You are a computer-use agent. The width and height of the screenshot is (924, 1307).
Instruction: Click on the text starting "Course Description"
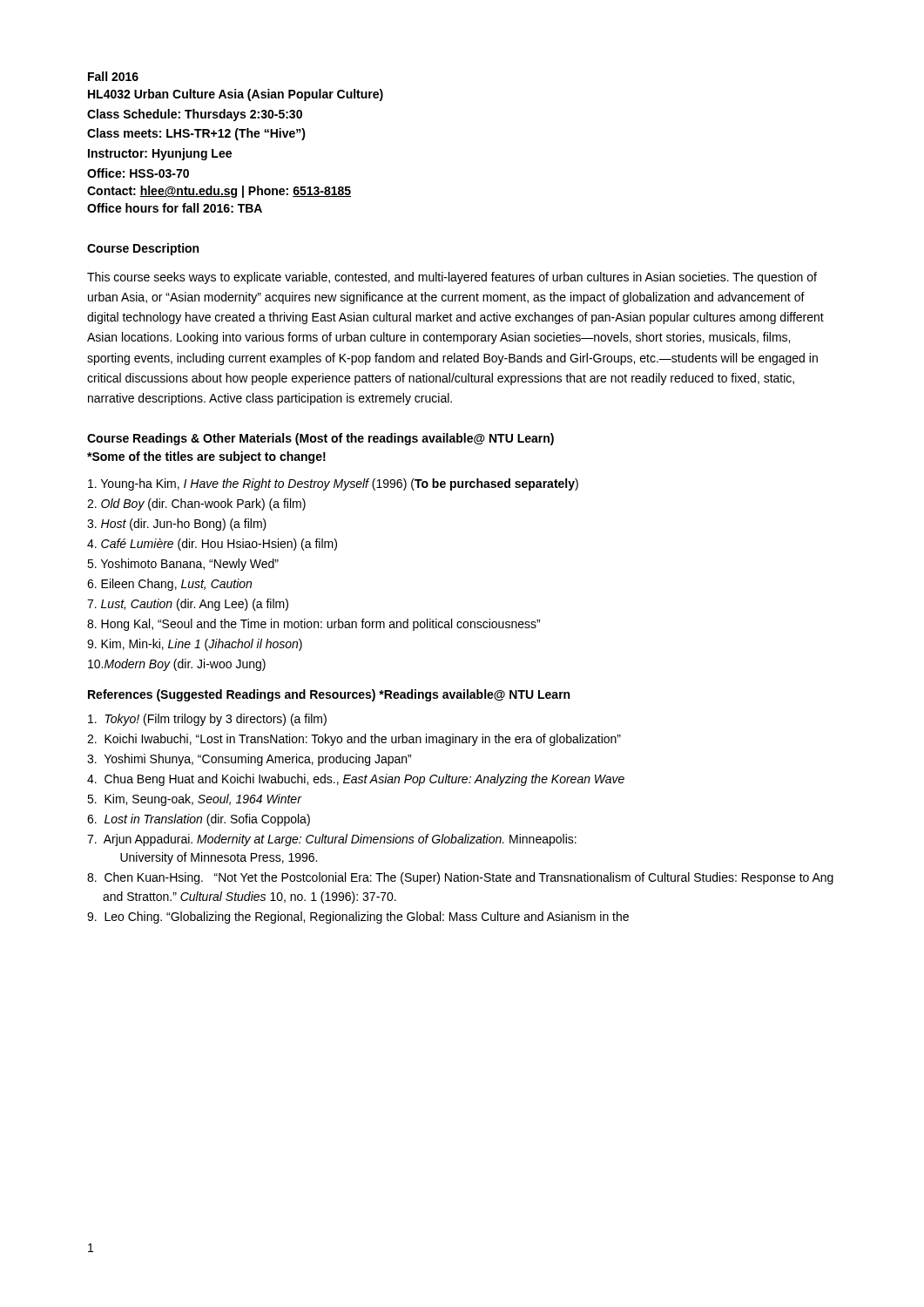point(143,248)
